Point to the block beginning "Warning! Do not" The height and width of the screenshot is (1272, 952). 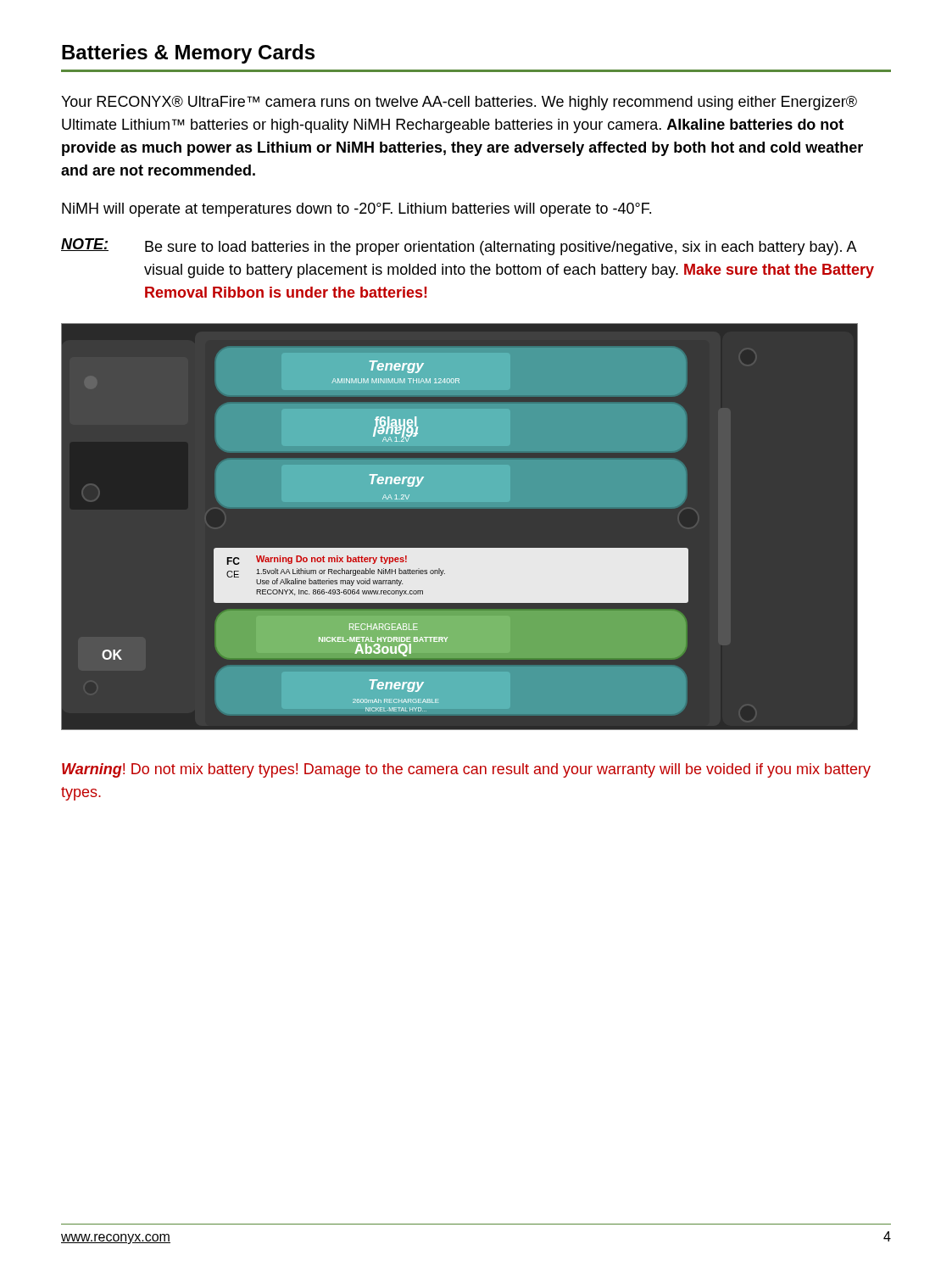tap(466, 781)
